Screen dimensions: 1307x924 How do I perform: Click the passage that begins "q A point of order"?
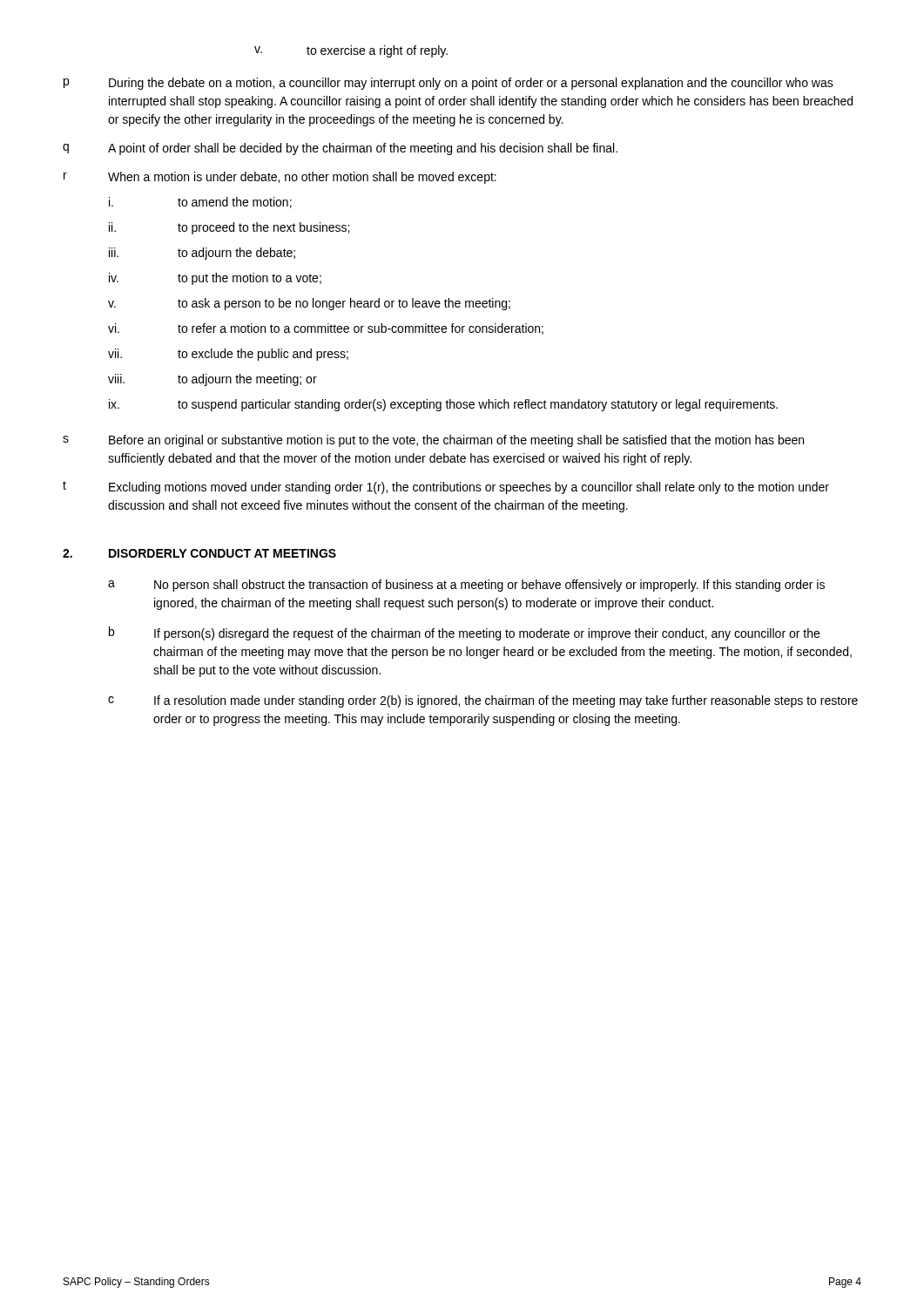tap(462, 149)
